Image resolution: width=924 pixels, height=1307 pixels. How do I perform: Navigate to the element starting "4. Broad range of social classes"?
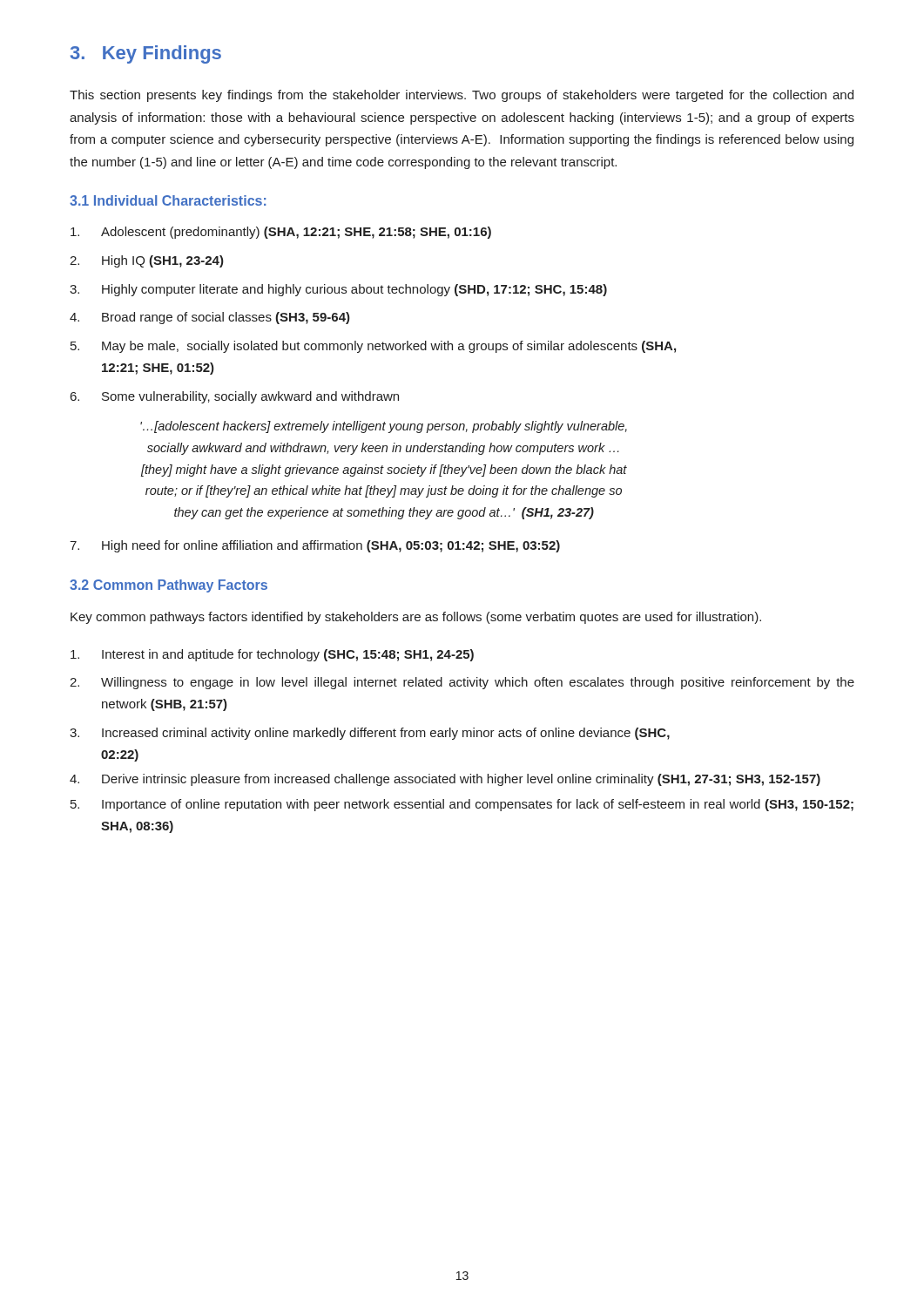click(210, 318)
